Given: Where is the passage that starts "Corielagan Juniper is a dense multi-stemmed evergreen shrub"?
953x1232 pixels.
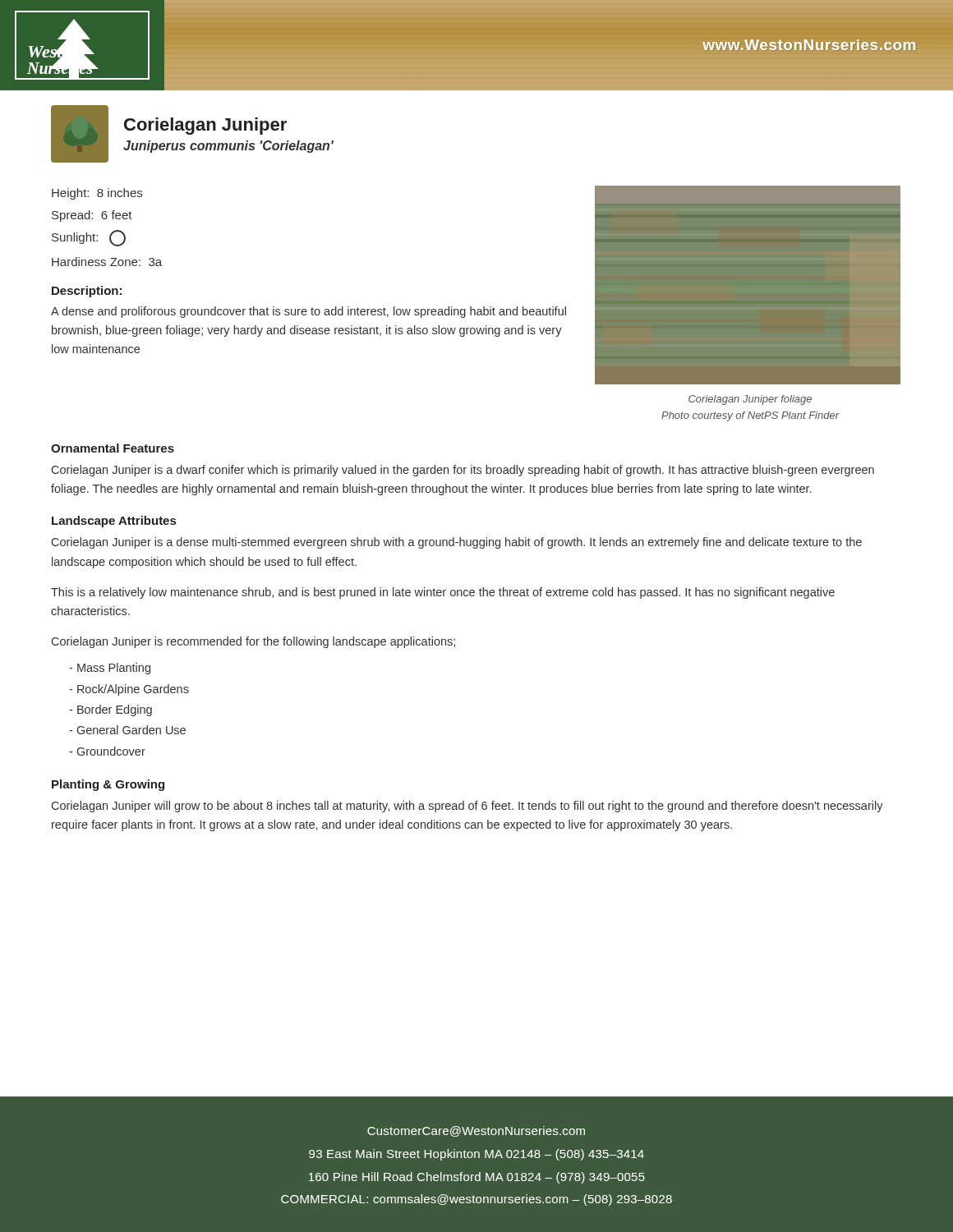Looking at the screenshot, I should pos(456,552).
